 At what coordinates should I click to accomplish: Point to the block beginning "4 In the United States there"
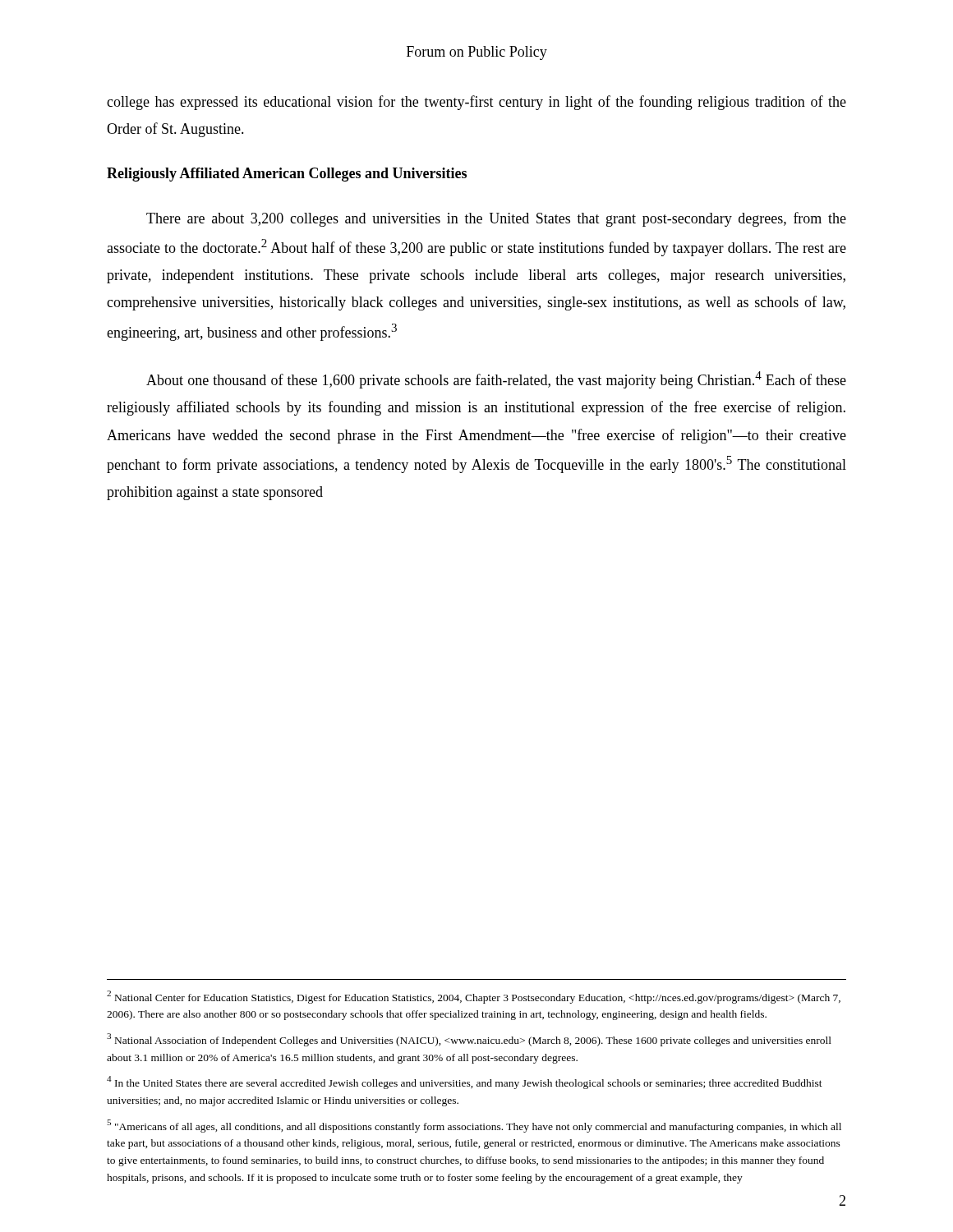pos(464,1090)
